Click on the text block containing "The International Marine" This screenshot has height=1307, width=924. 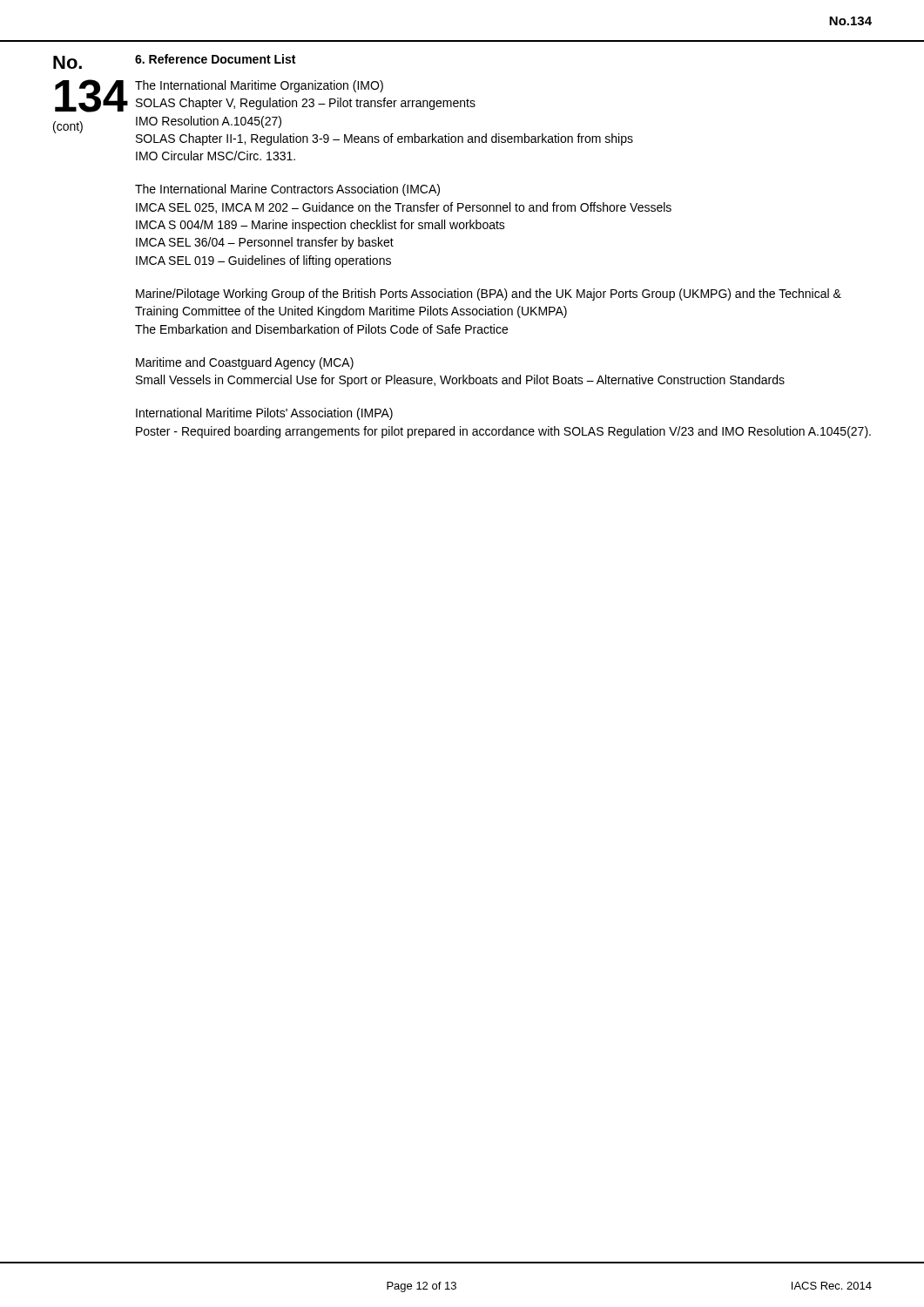403,225
